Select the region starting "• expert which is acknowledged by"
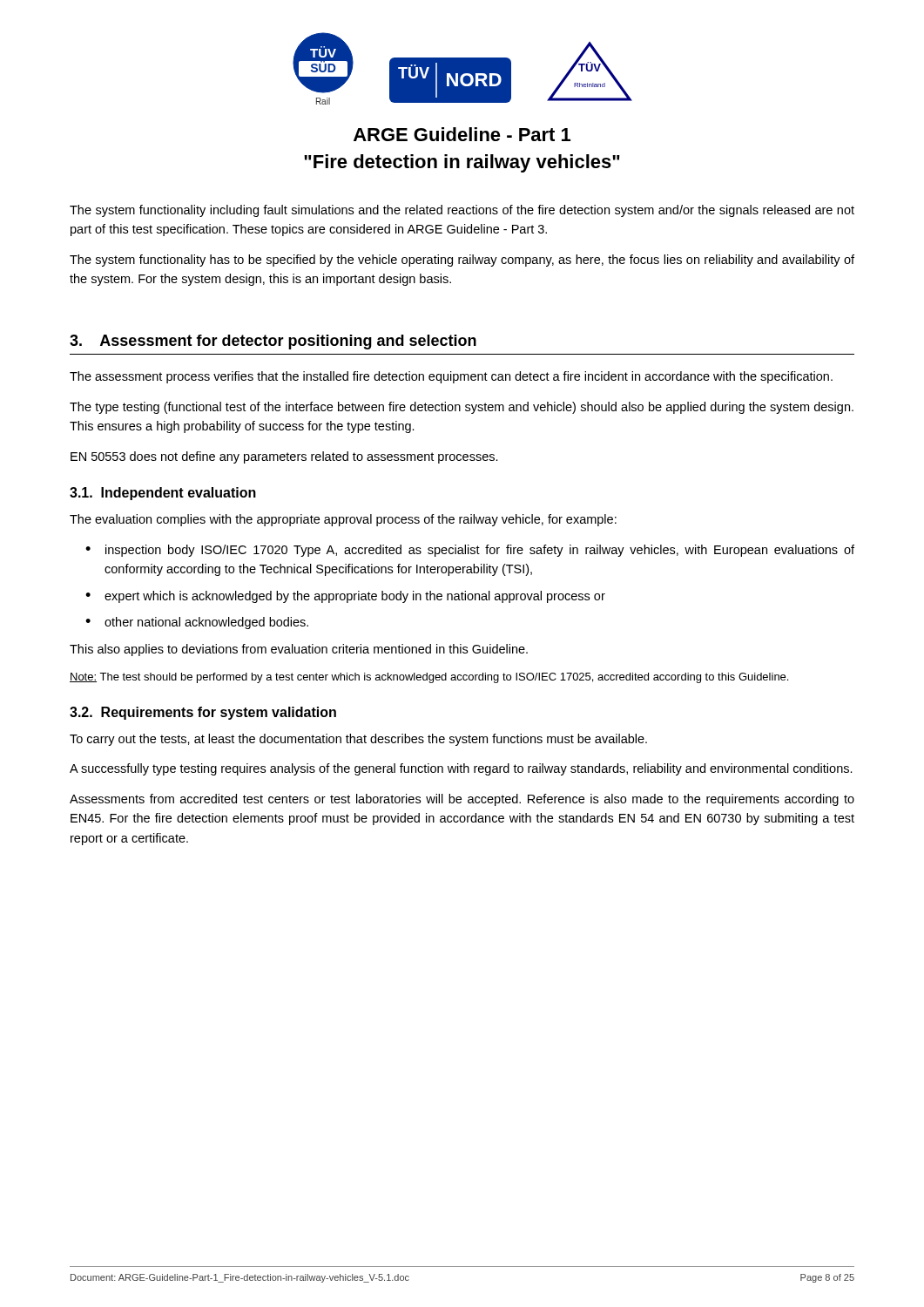The image size is (924, 1307). [x=470, y=596]
